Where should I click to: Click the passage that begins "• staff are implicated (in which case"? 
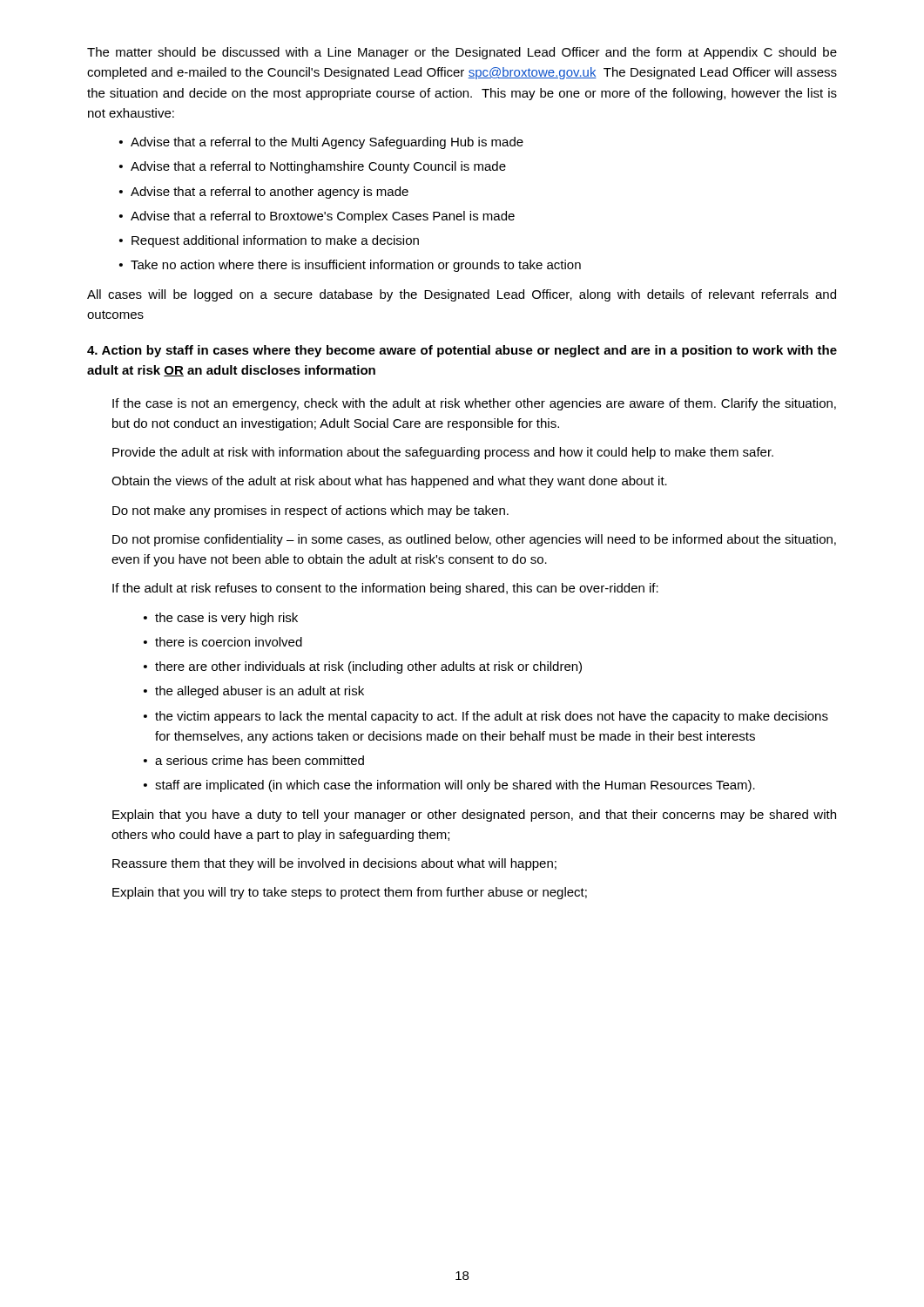click(x=486, y=785)
